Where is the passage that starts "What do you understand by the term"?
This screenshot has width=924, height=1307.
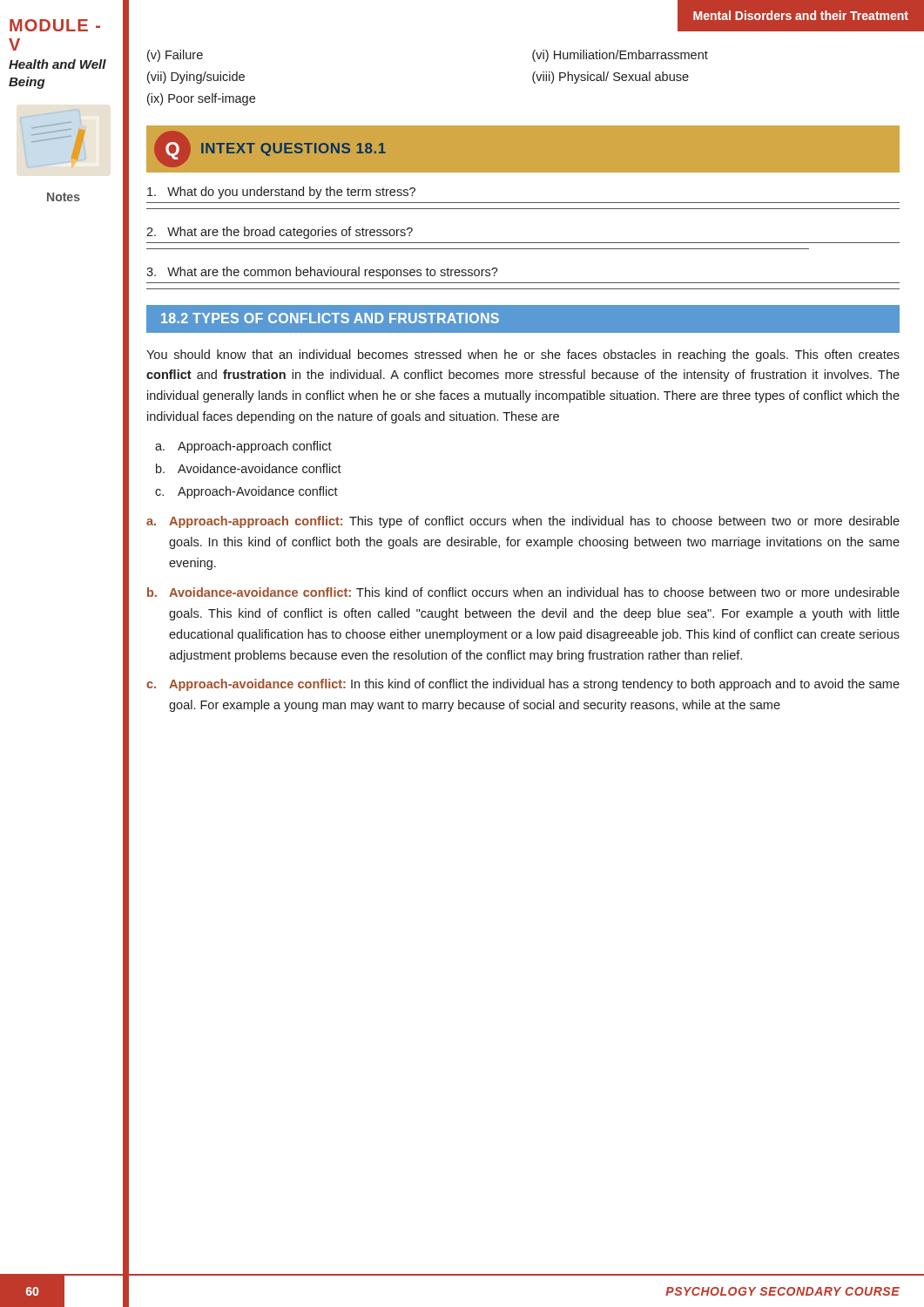(x=523, y=197)
